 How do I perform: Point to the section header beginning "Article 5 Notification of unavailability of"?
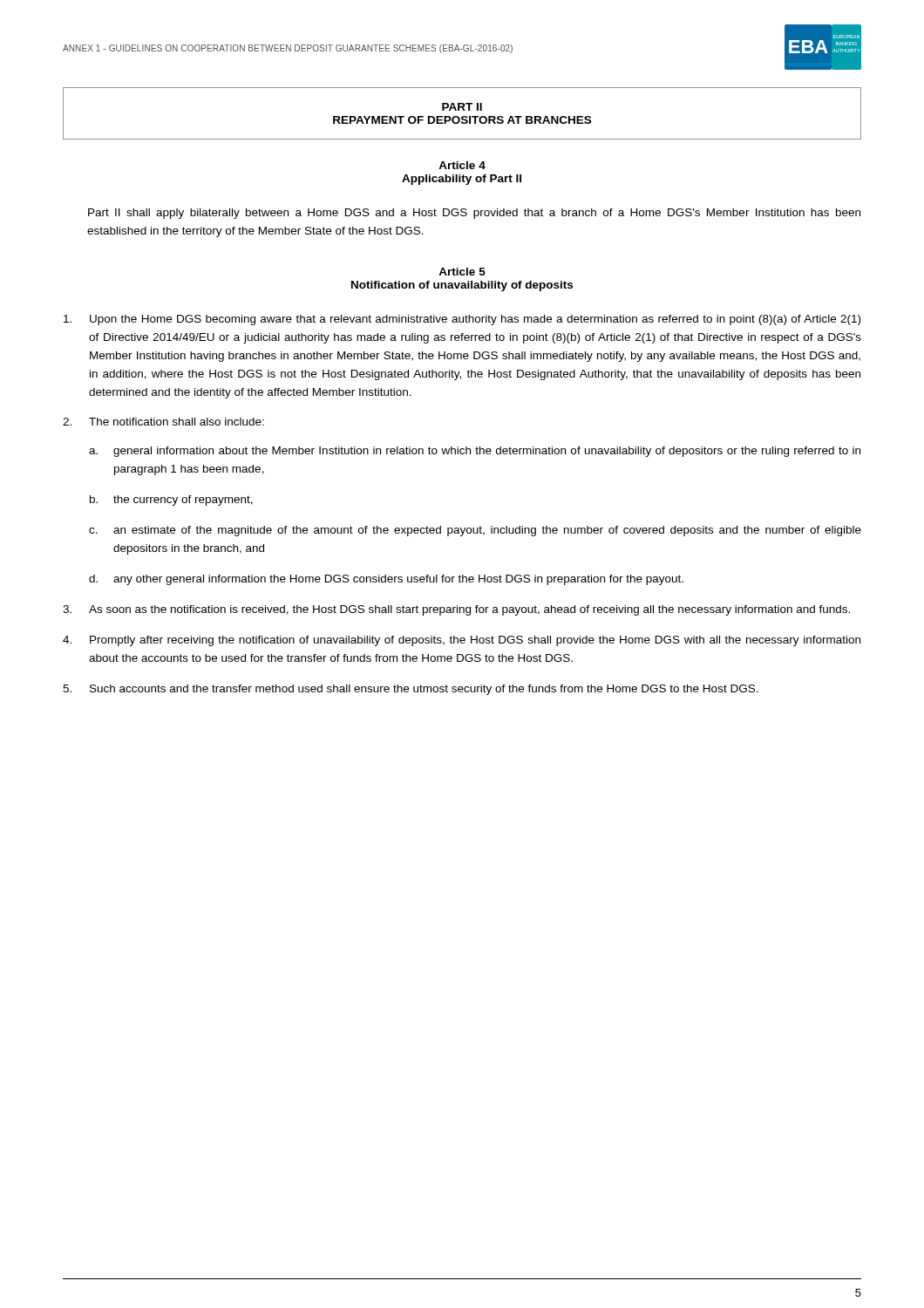462,278
